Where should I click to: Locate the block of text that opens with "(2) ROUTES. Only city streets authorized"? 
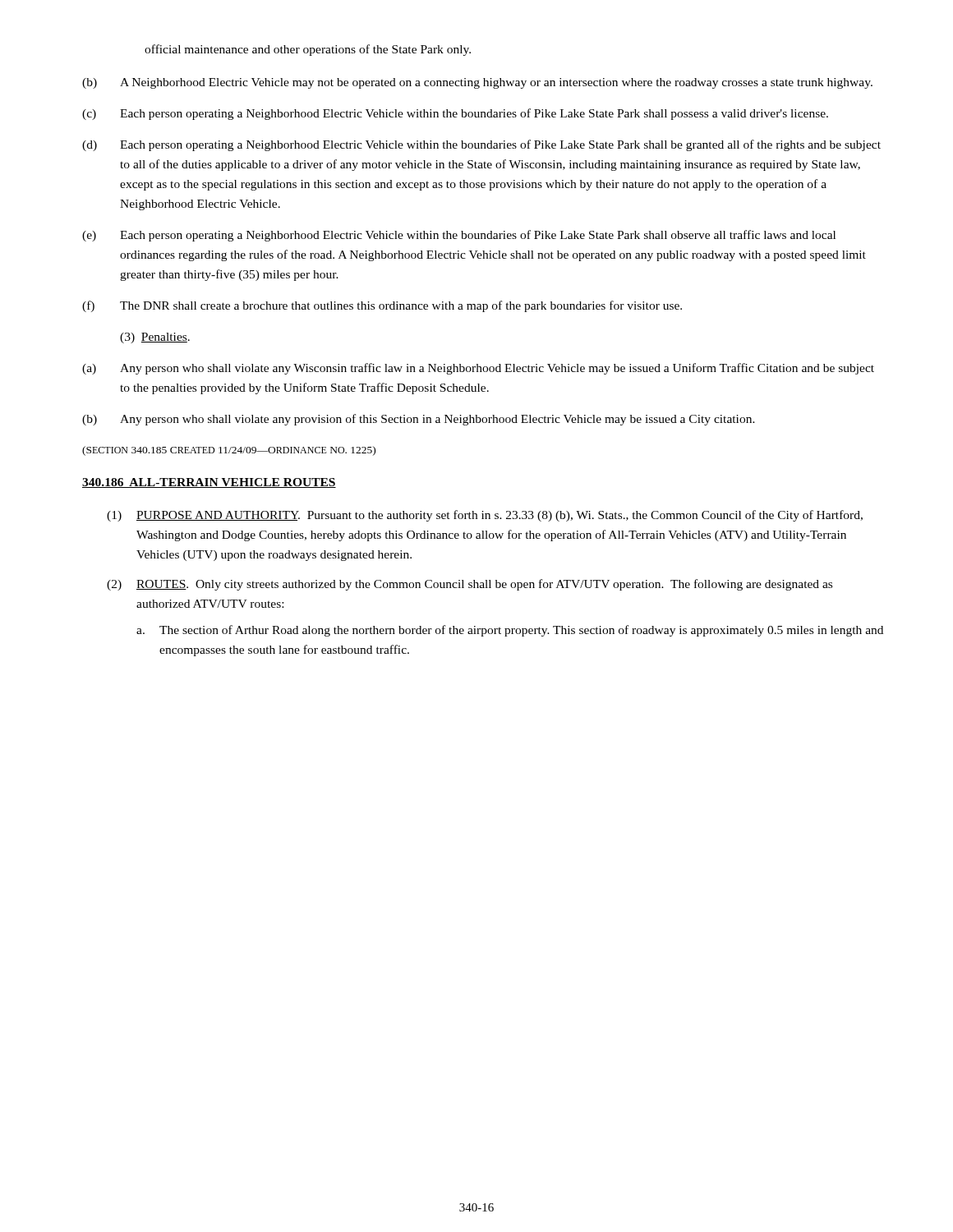click(497, 617)
